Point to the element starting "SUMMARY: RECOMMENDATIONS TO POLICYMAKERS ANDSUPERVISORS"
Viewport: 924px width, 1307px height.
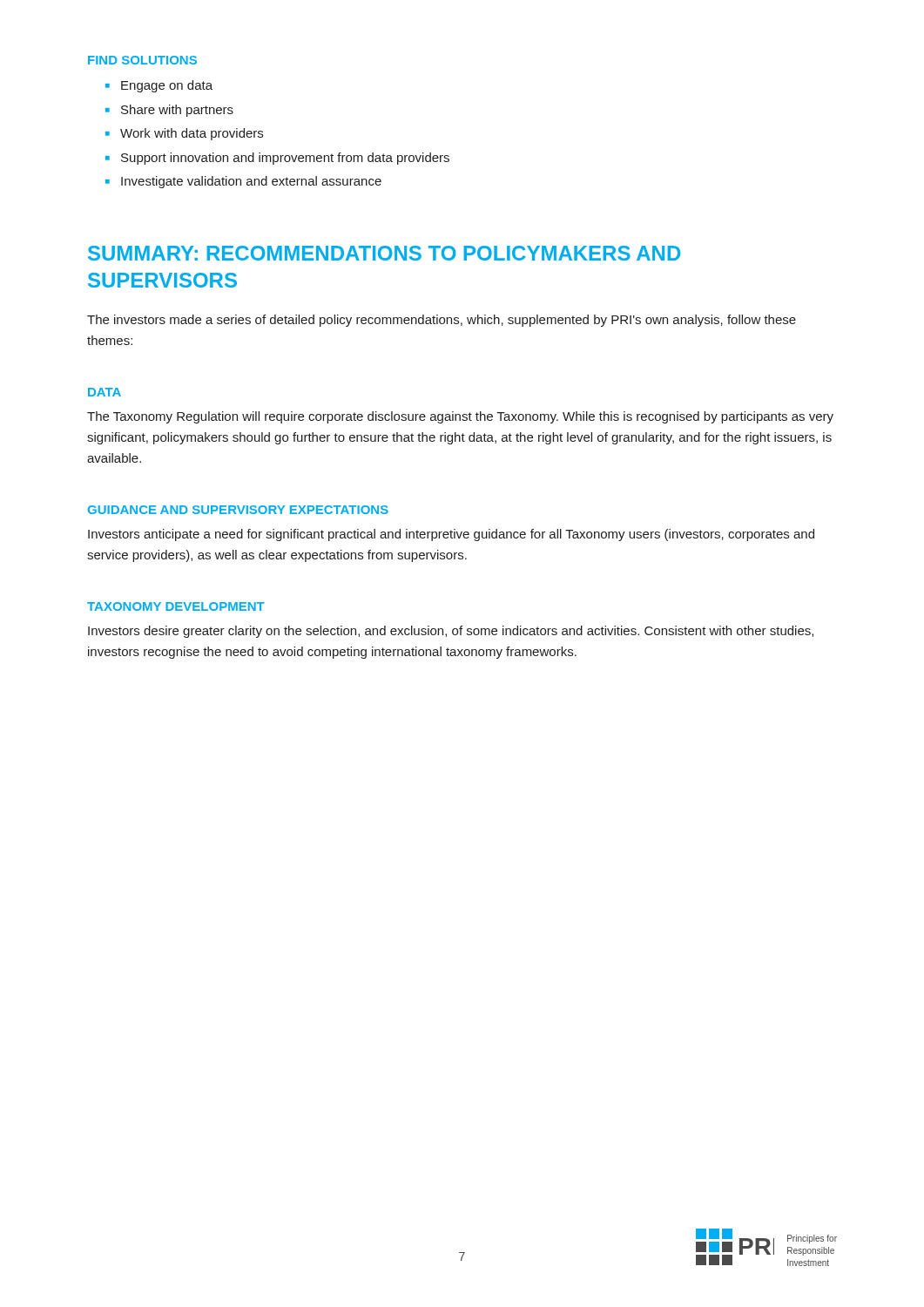pyautogui.click(x=462, y=266)
